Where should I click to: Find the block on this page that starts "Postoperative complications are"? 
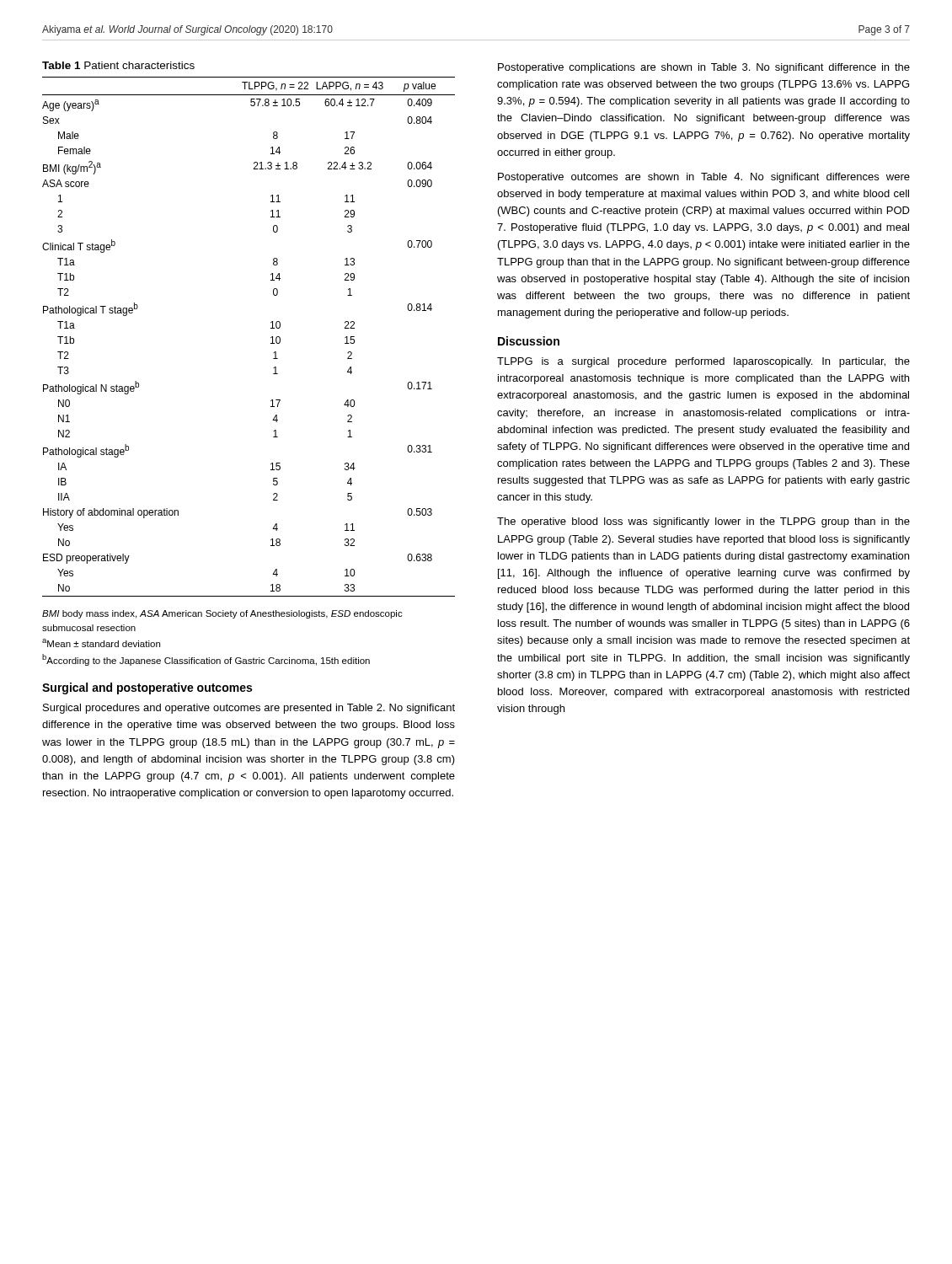click(x=703, y=109)
